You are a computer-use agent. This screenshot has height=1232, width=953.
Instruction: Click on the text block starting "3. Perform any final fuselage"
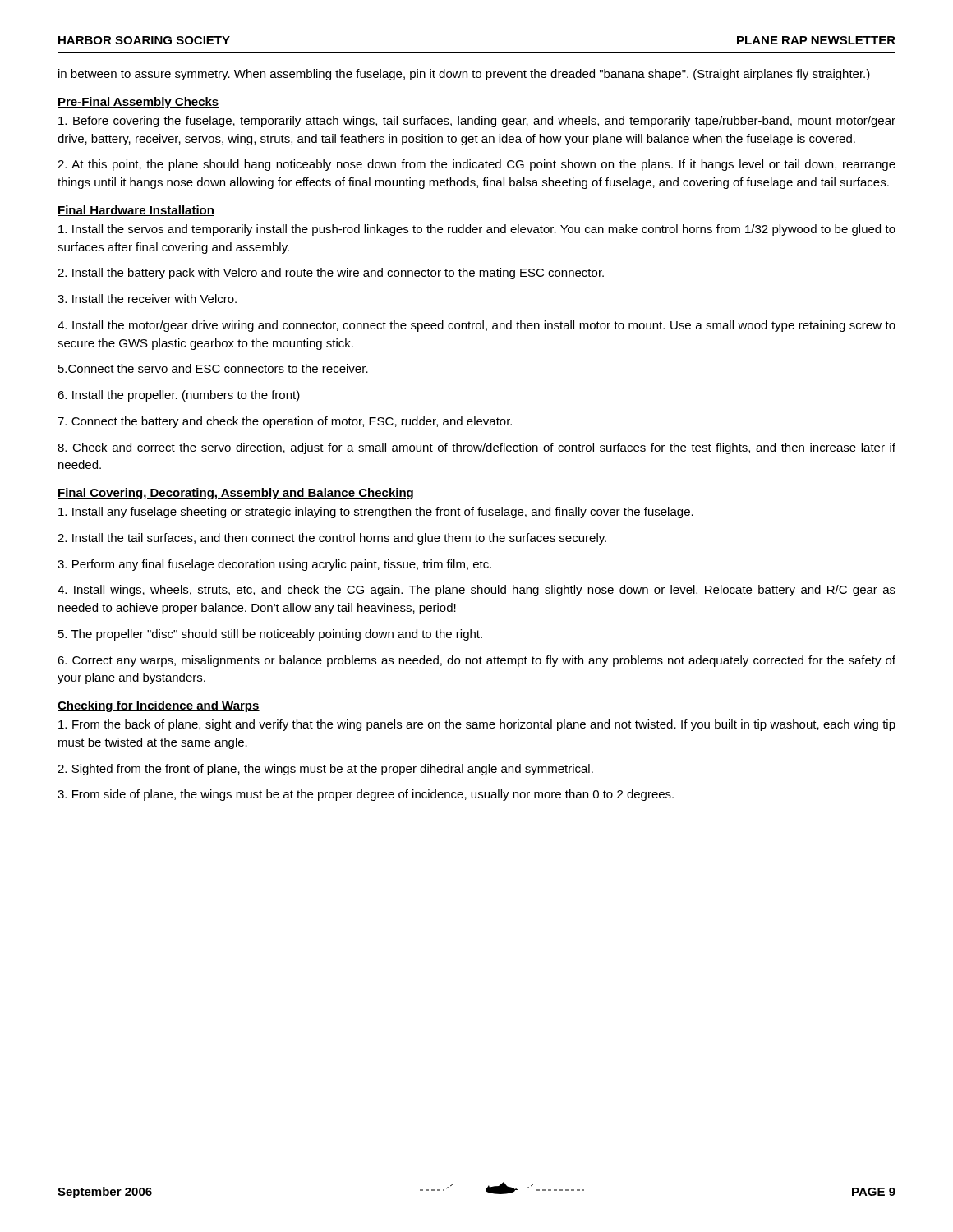275,563
